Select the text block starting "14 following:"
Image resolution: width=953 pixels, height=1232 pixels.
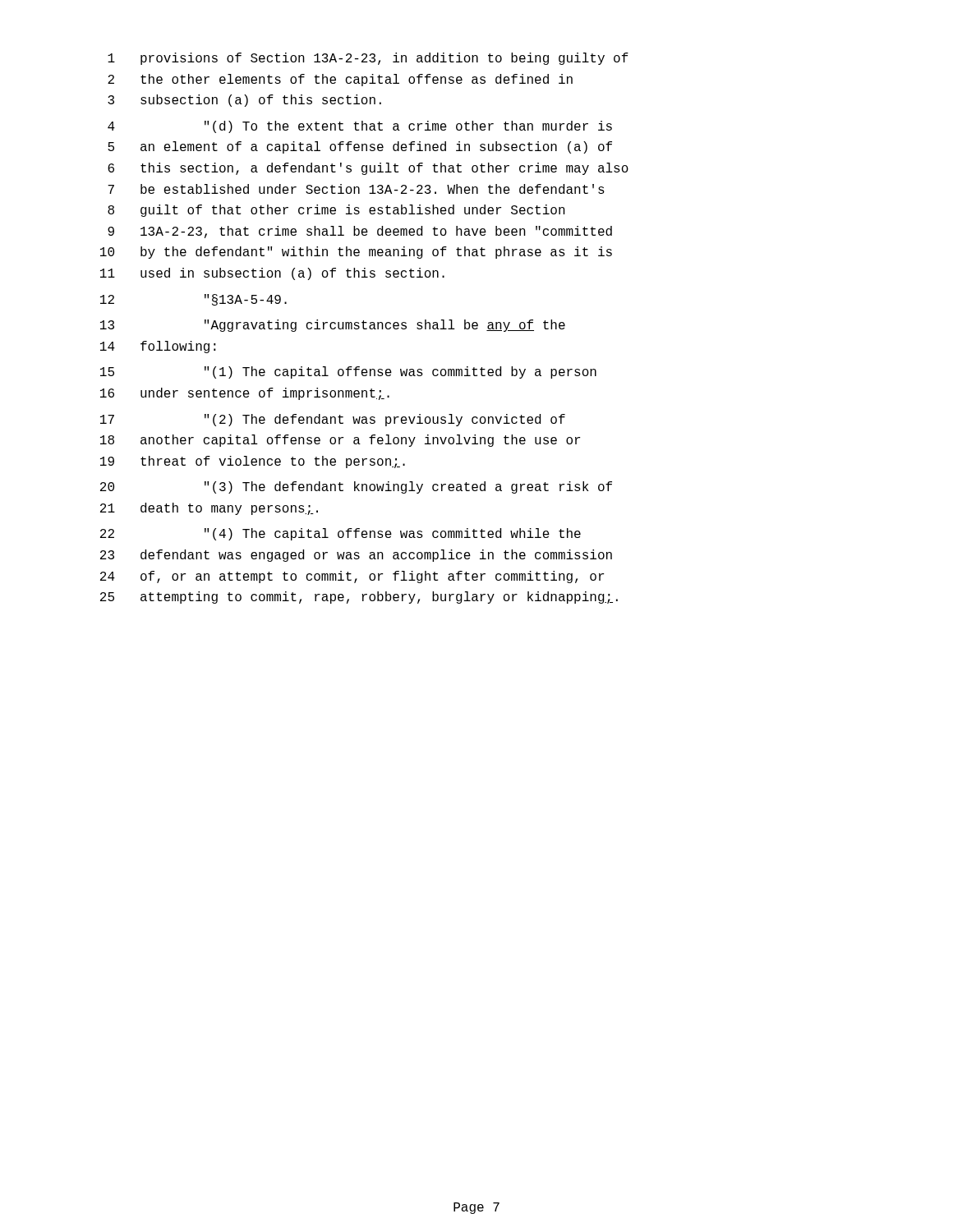(158, 347)
